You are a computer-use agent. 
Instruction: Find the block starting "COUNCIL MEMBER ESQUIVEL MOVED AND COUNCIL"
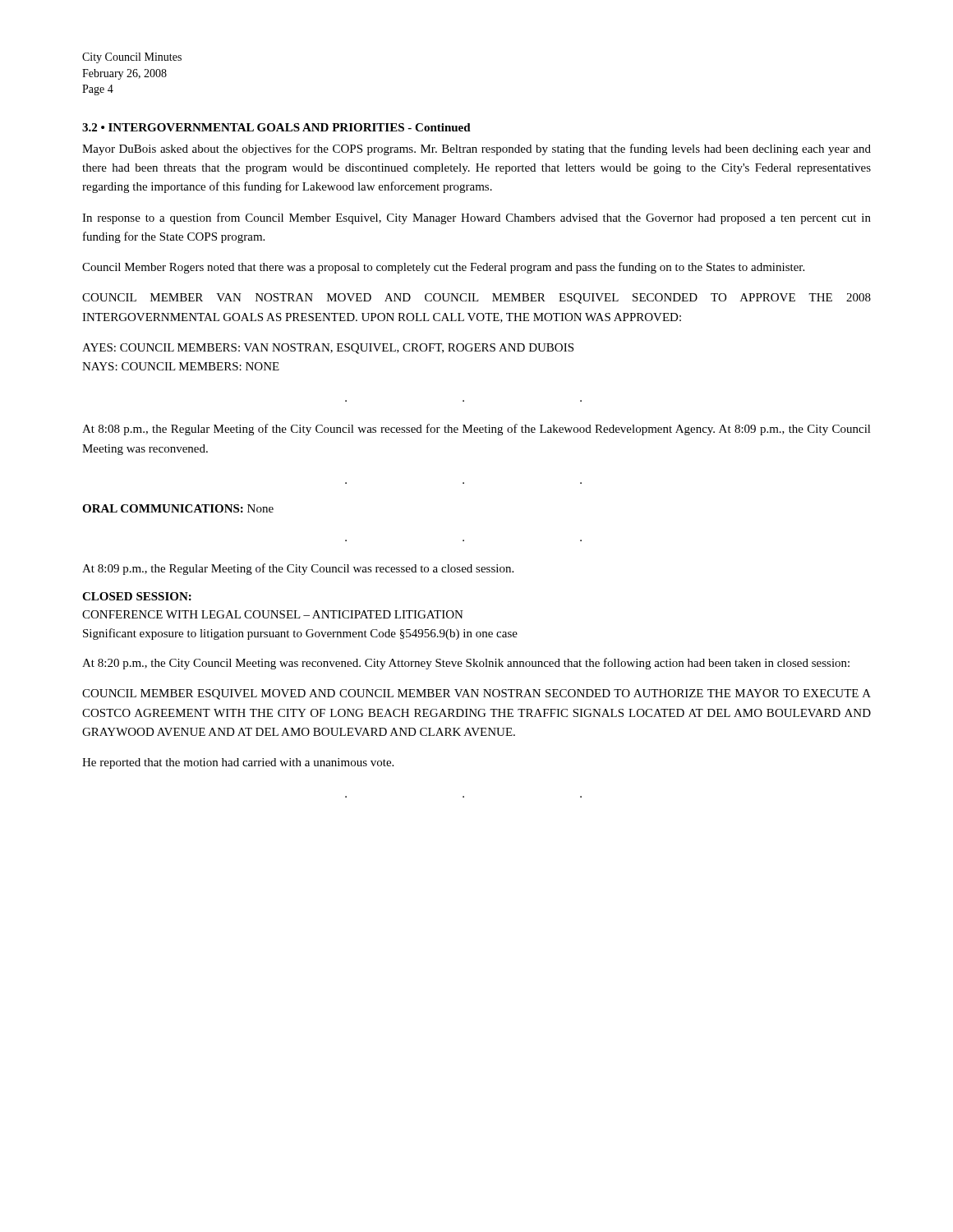(476, 713)
